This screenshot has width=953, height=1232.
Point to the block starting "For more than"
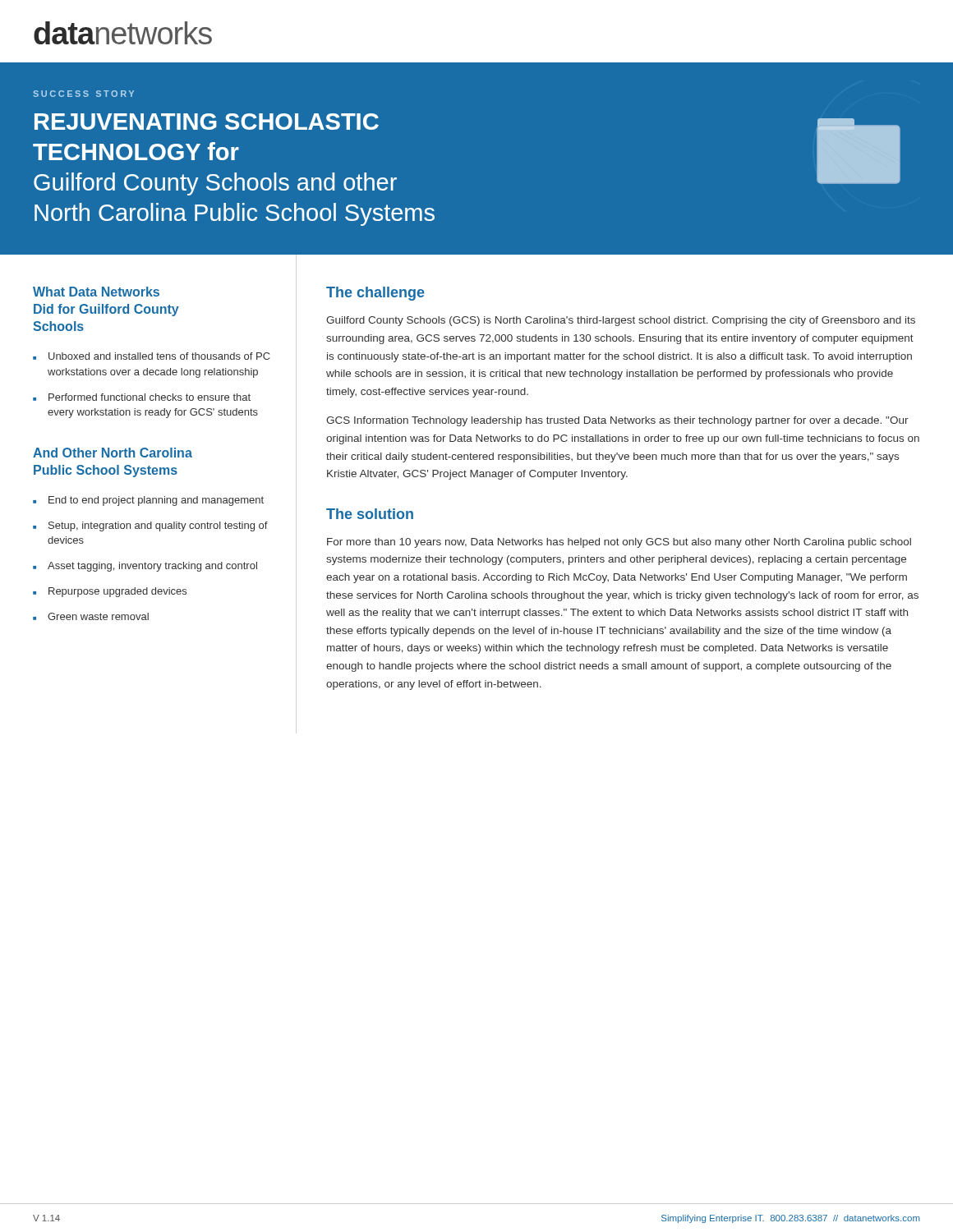click(x=622, y=612)
